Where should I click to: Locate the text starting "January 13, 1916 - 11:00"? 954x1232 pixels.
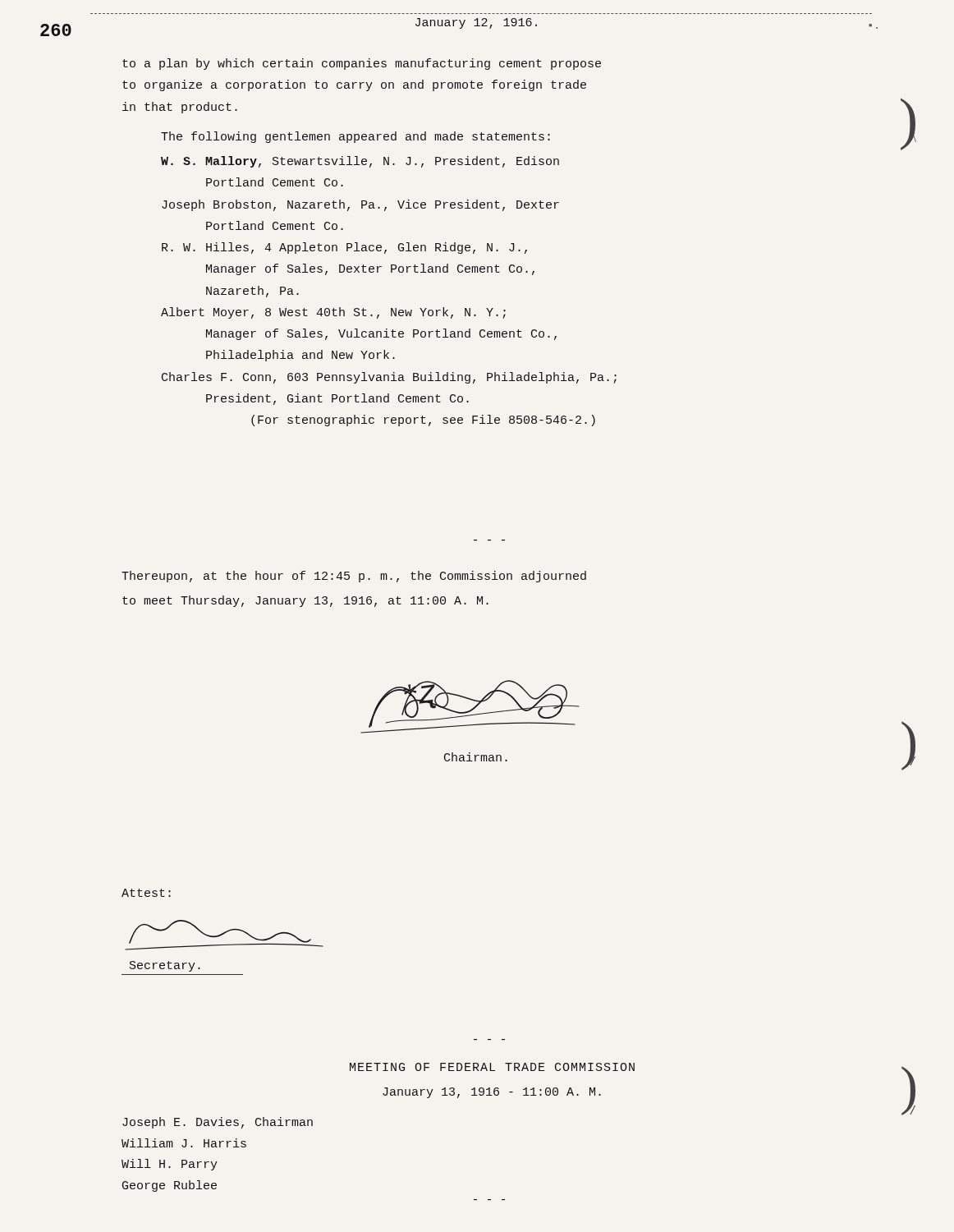(x=493, y=1092)
